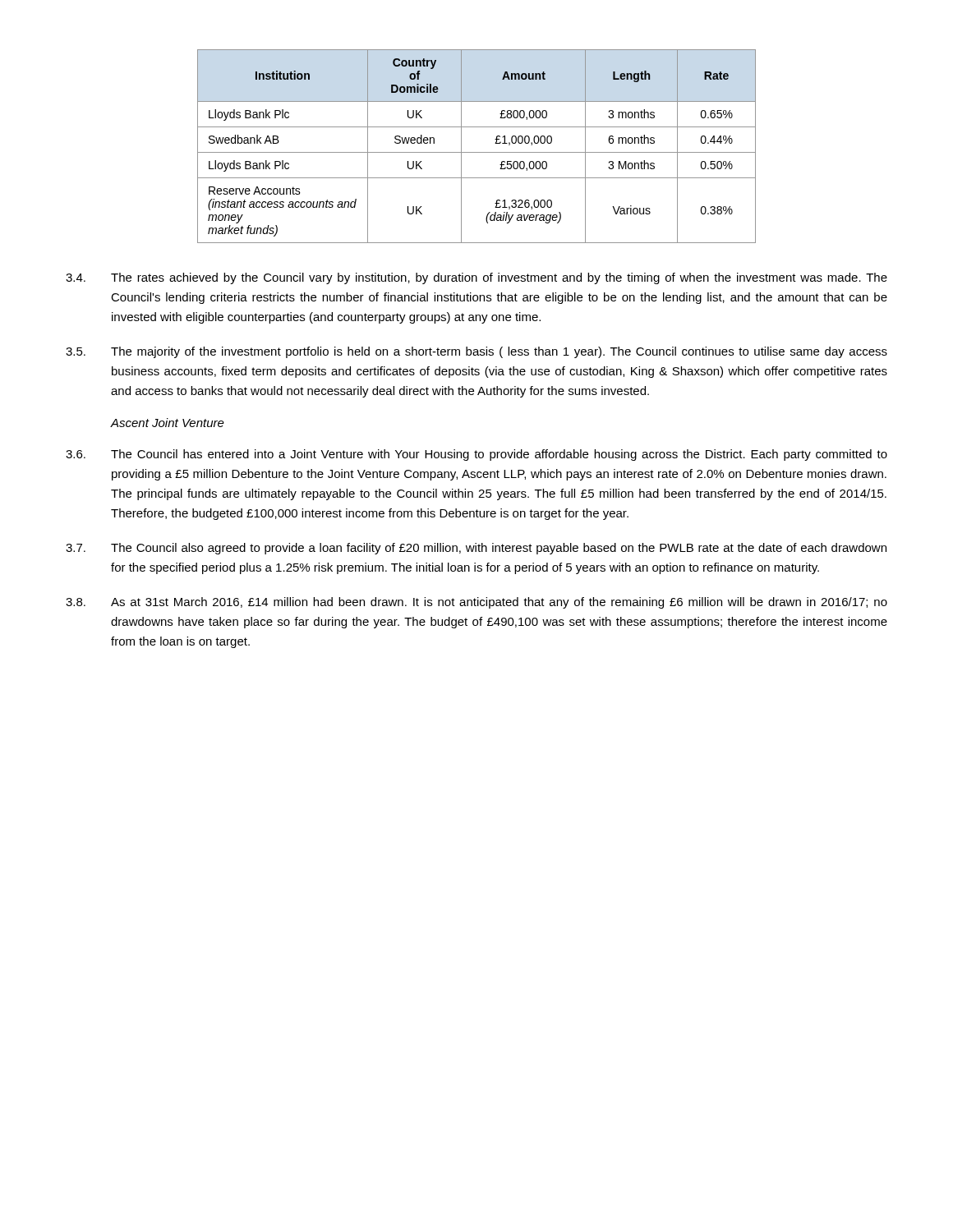Where is the passage that starts "3.7. The Council also agreed to provide a"?

tap(476, 558)
